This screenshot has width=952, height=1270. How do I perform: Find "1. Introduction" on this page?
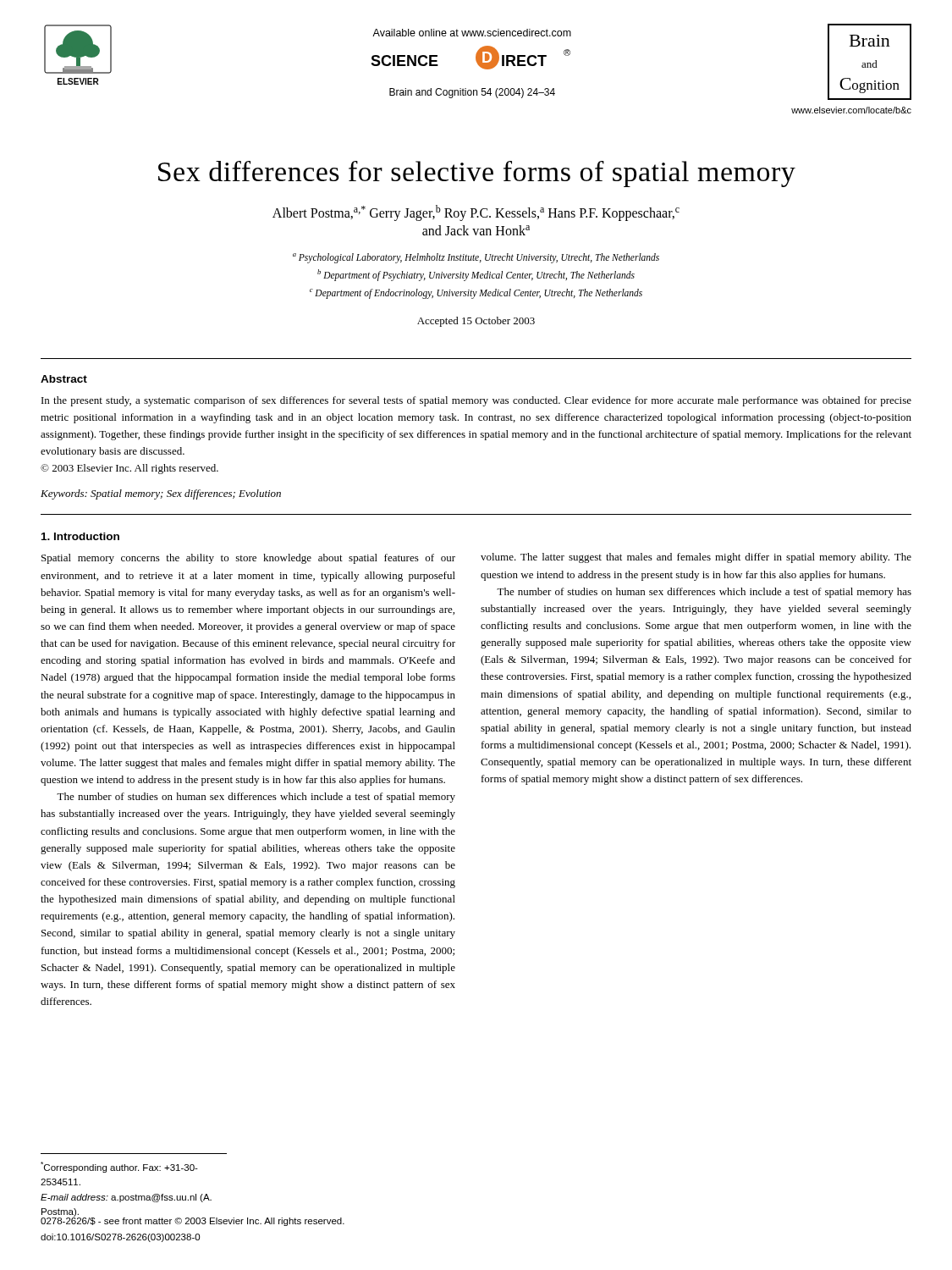click(x=80, y=537)
